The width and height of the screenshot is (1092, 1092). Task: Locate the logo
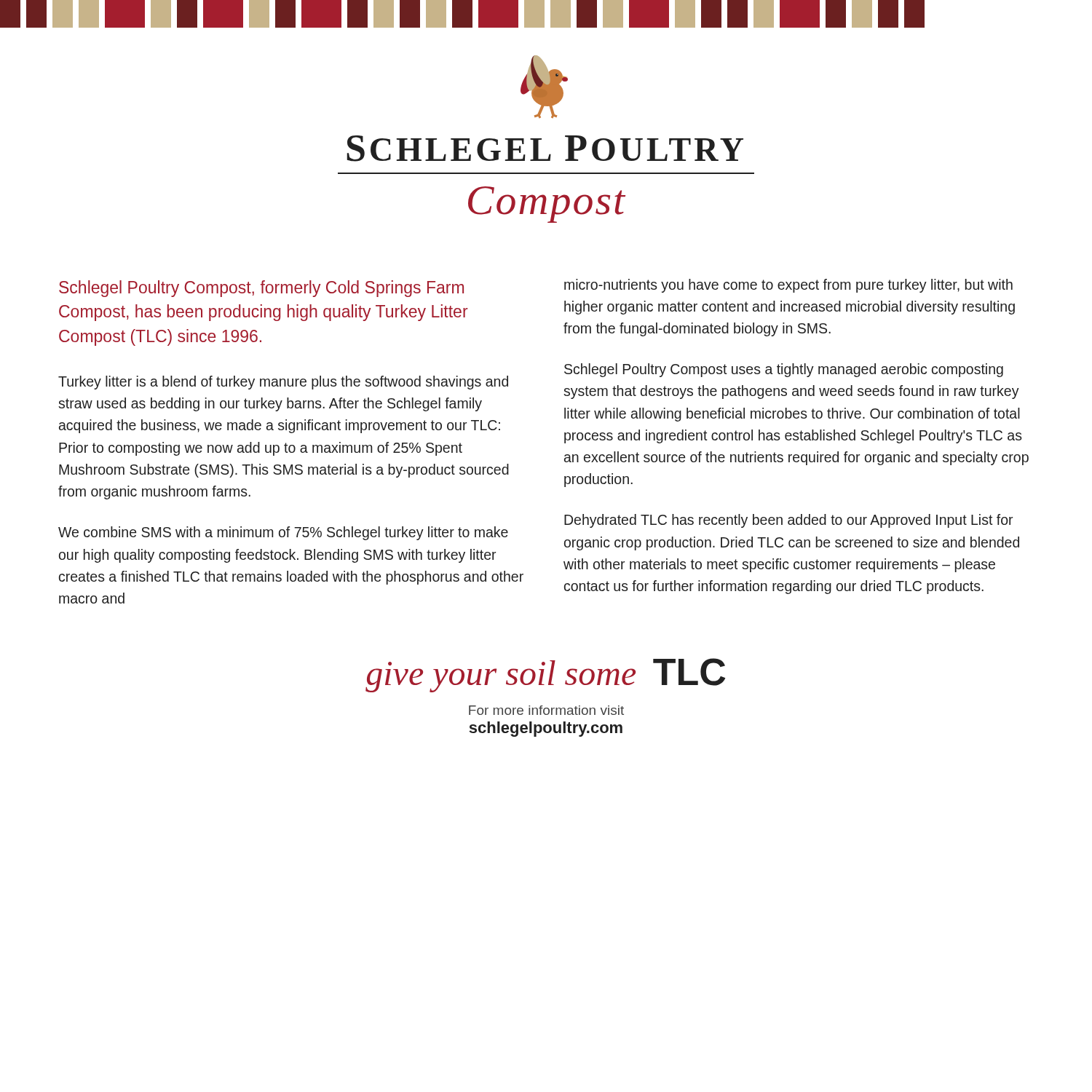point(546,130)
